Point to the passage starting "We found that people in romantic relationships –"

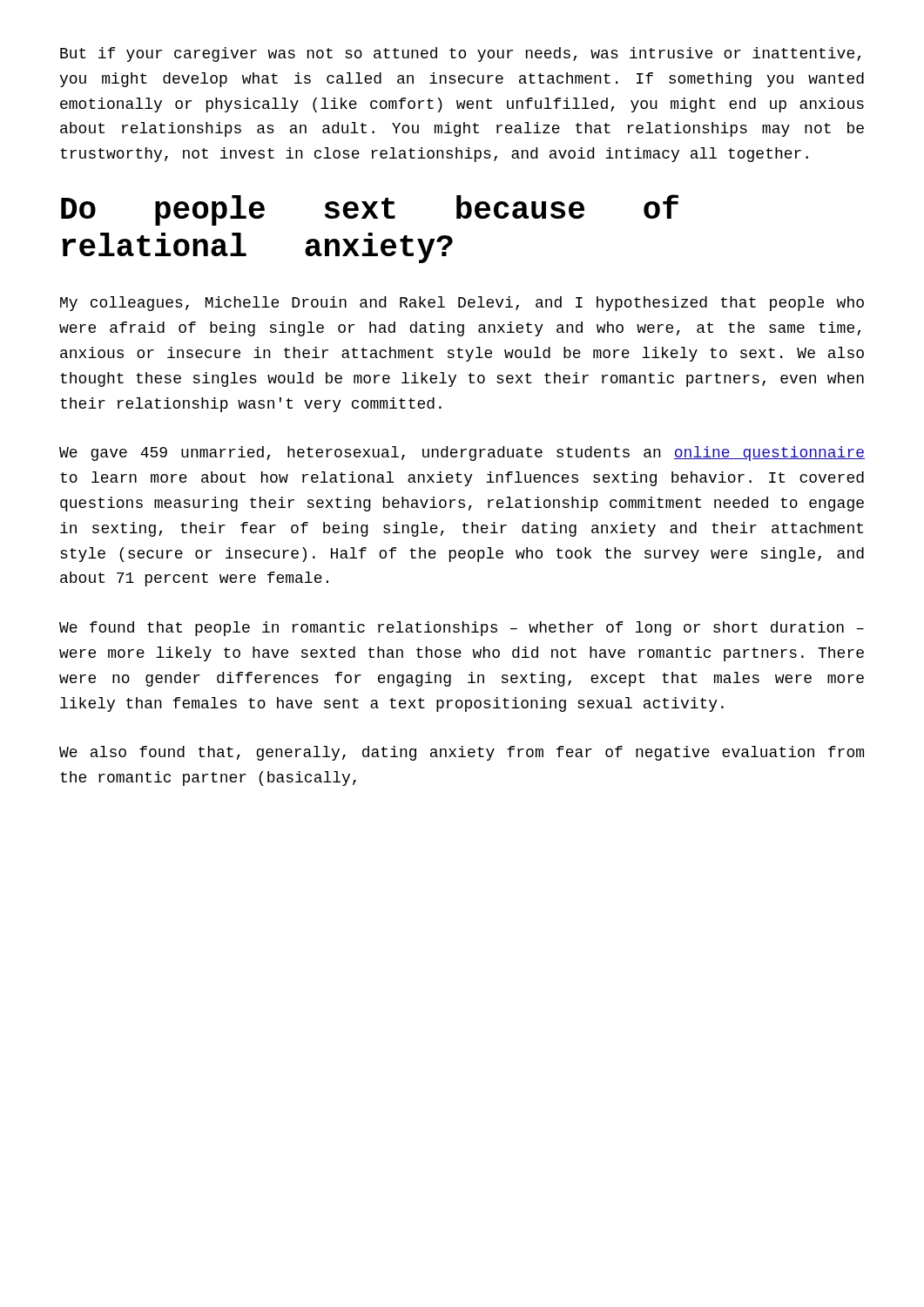462,666
